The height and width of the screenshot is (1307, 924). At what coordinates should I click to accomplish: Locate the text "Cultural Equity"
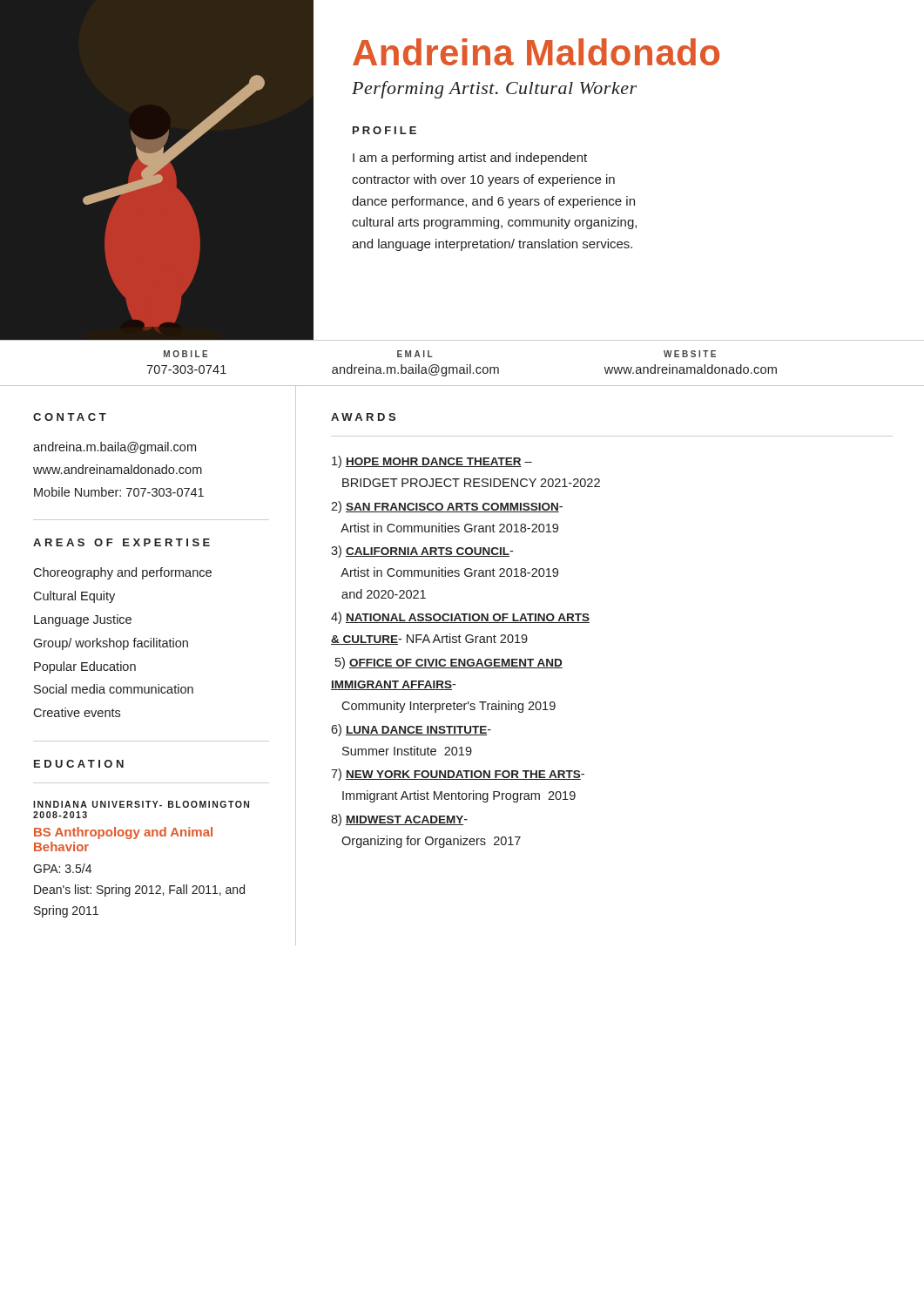pyautogui.click(x=74, y=596)
